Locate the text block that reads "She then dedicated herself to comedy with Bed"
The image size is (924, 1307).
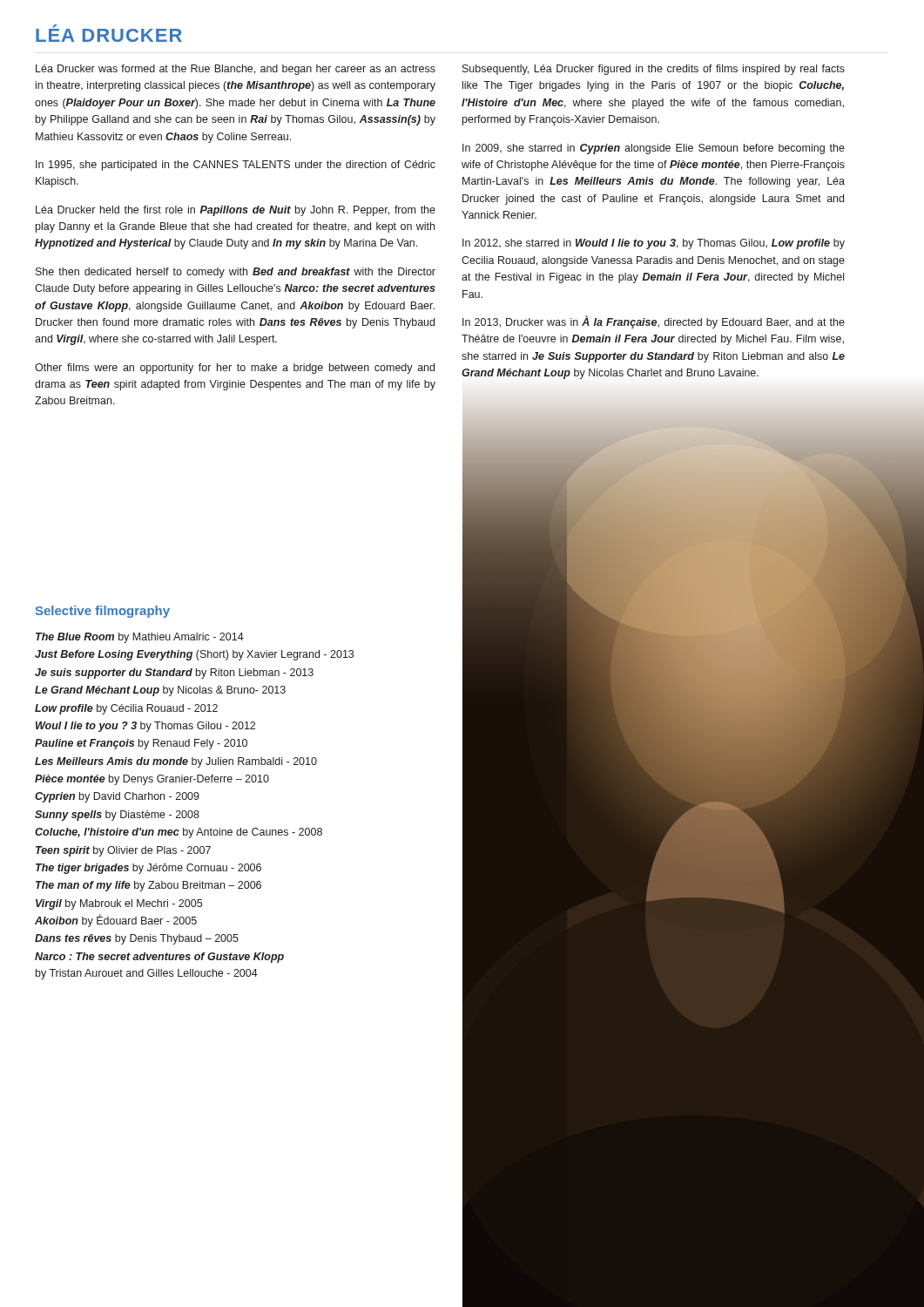tap(235, 305)
